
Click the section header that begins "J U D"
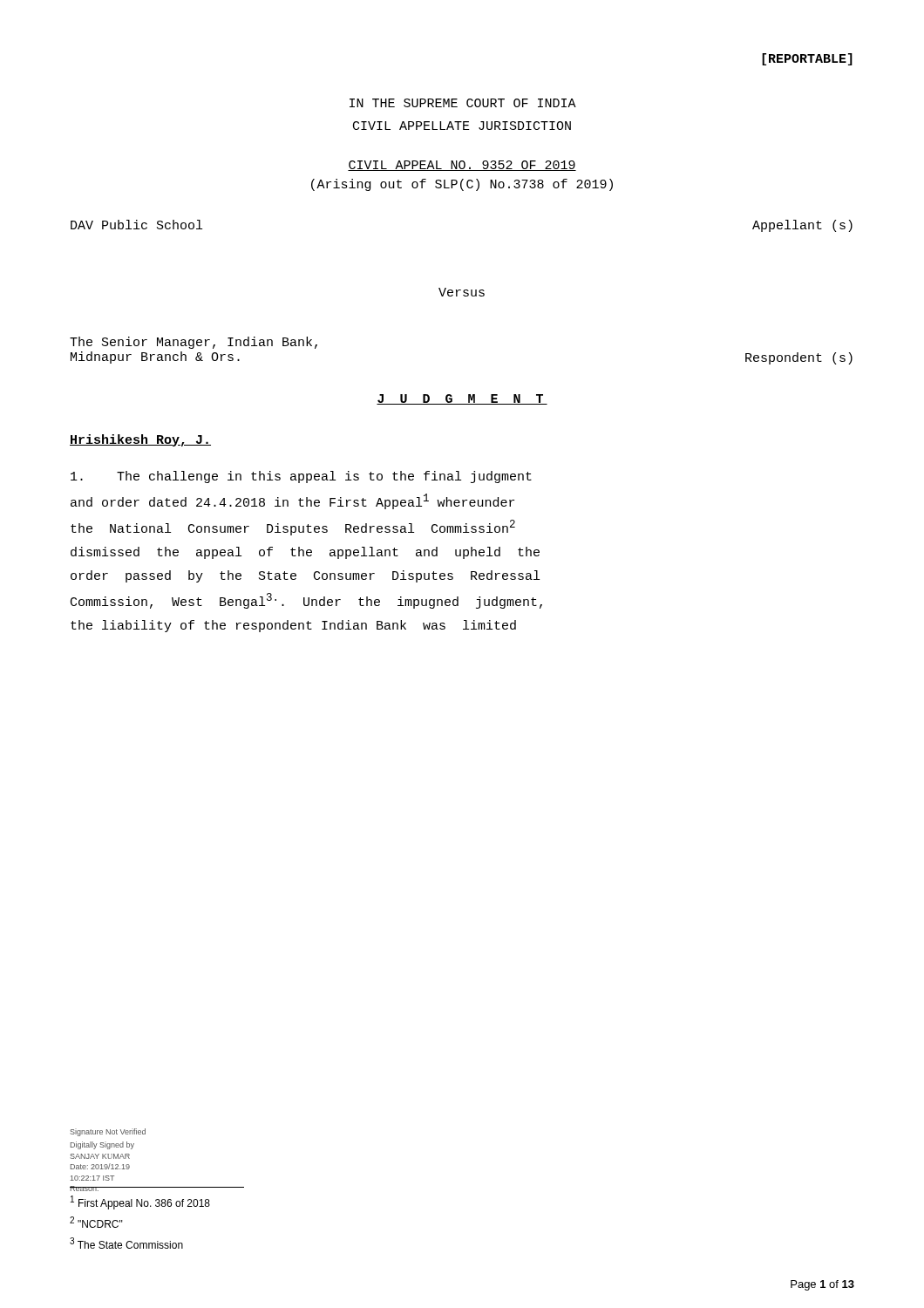tap(462, 399)
